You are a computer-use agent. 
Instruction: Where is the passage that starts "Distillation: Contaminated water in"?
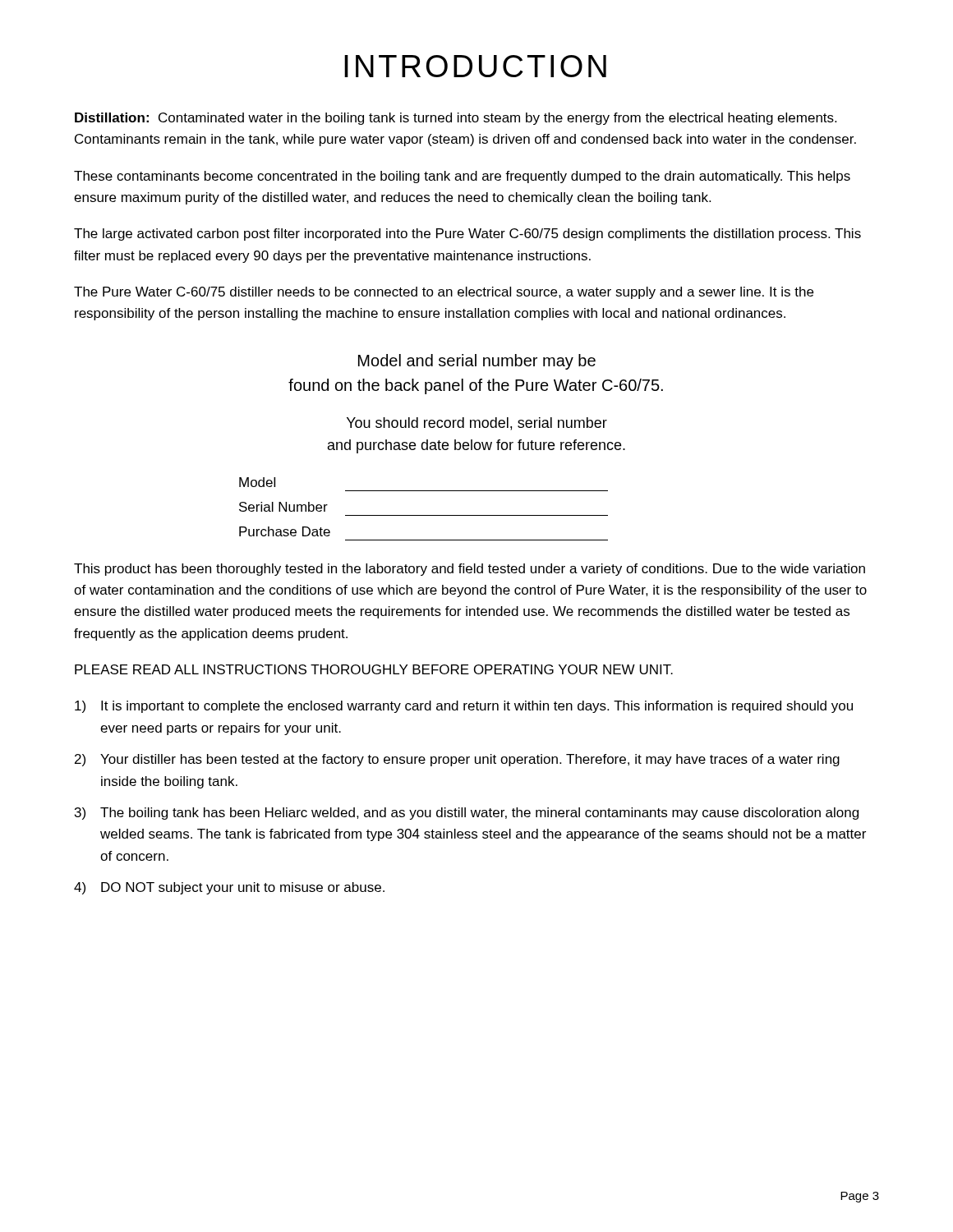[465, 129]
